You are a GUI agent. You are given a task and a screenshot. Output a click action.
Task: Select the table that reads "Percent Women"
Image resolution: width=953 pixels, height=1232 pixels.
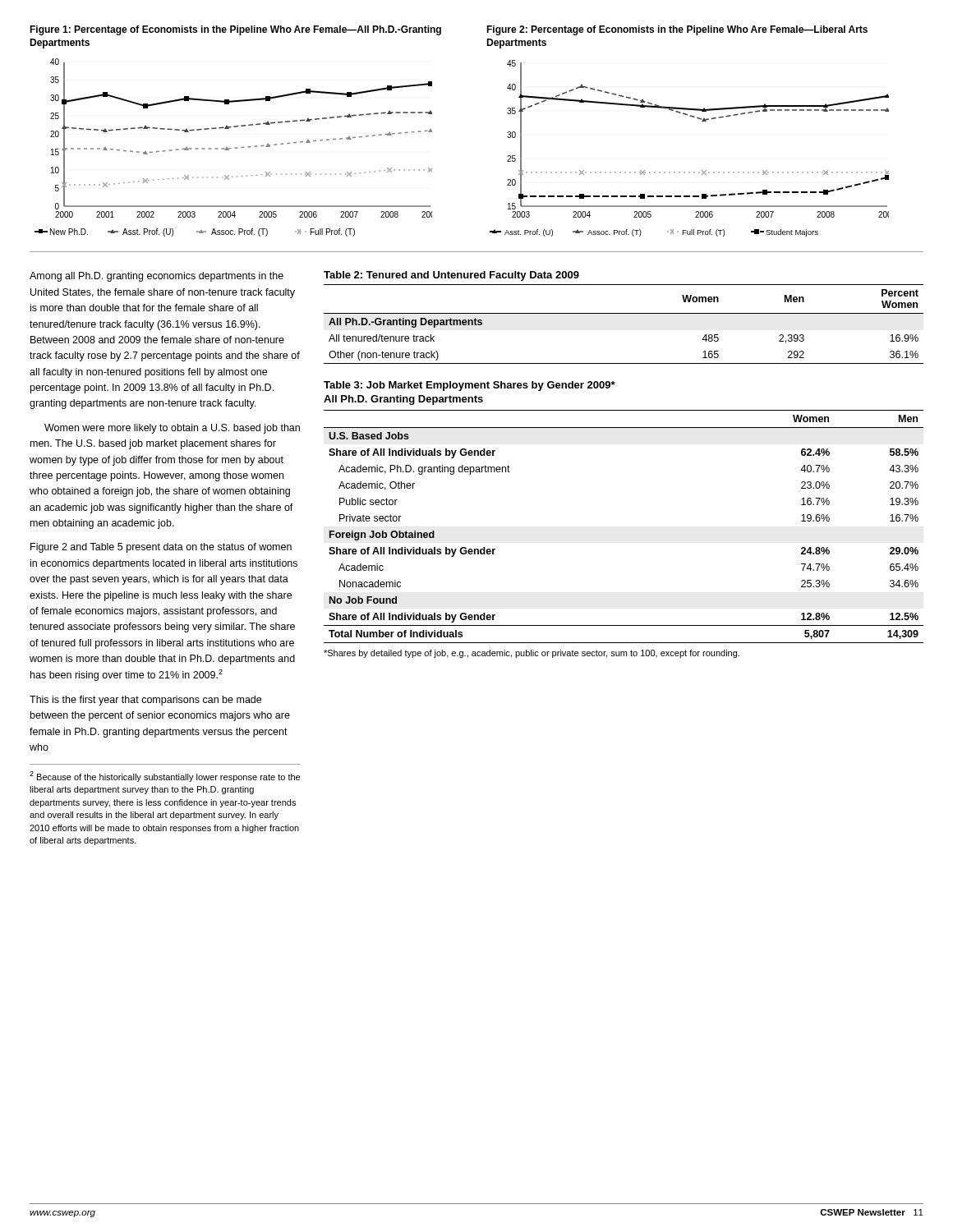pos(624,324)
